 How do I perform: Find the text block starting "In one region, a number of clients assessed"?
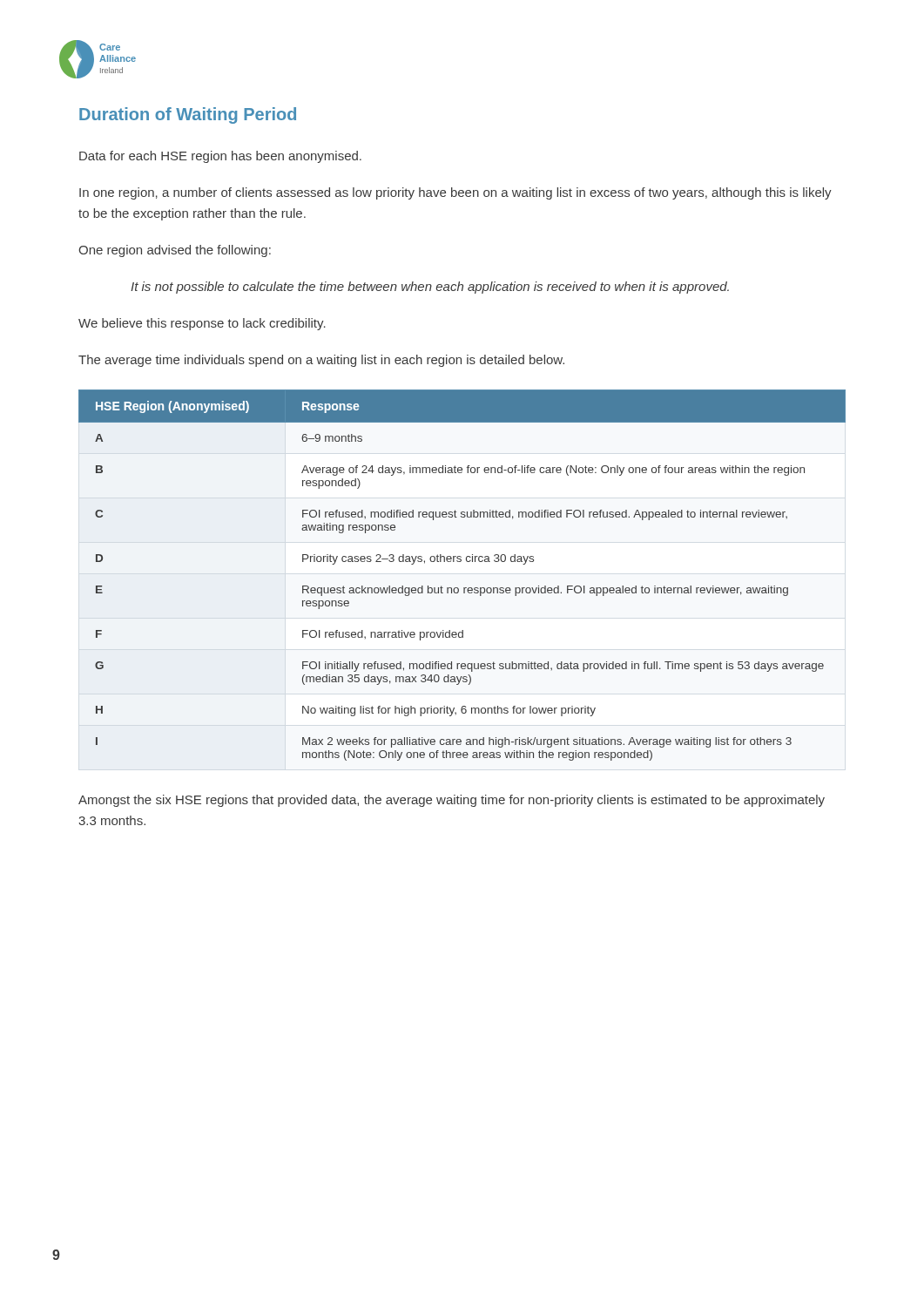455,203
